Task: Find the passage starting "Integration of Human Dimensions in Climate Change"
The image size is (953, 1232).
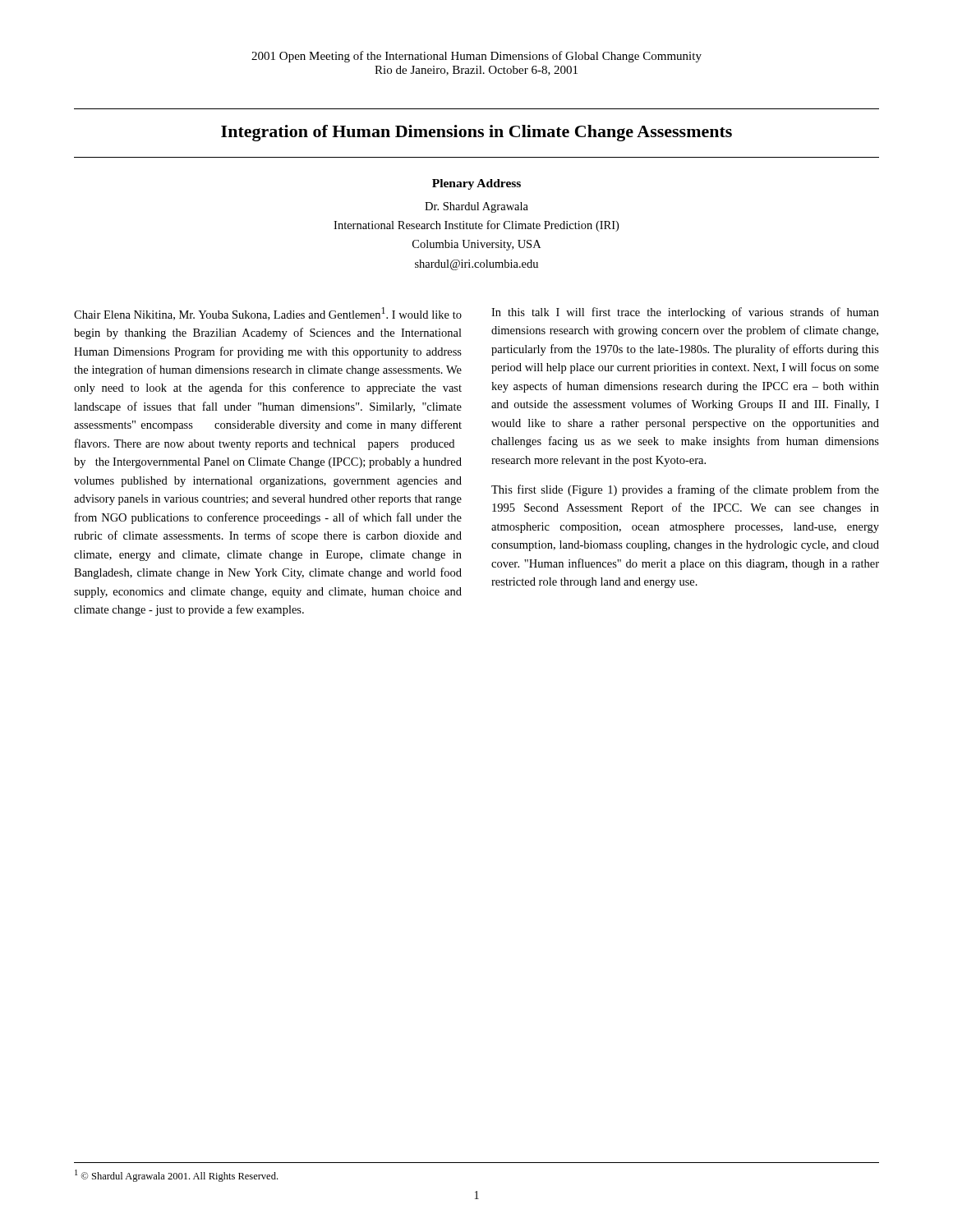Action: pos(476,133)
